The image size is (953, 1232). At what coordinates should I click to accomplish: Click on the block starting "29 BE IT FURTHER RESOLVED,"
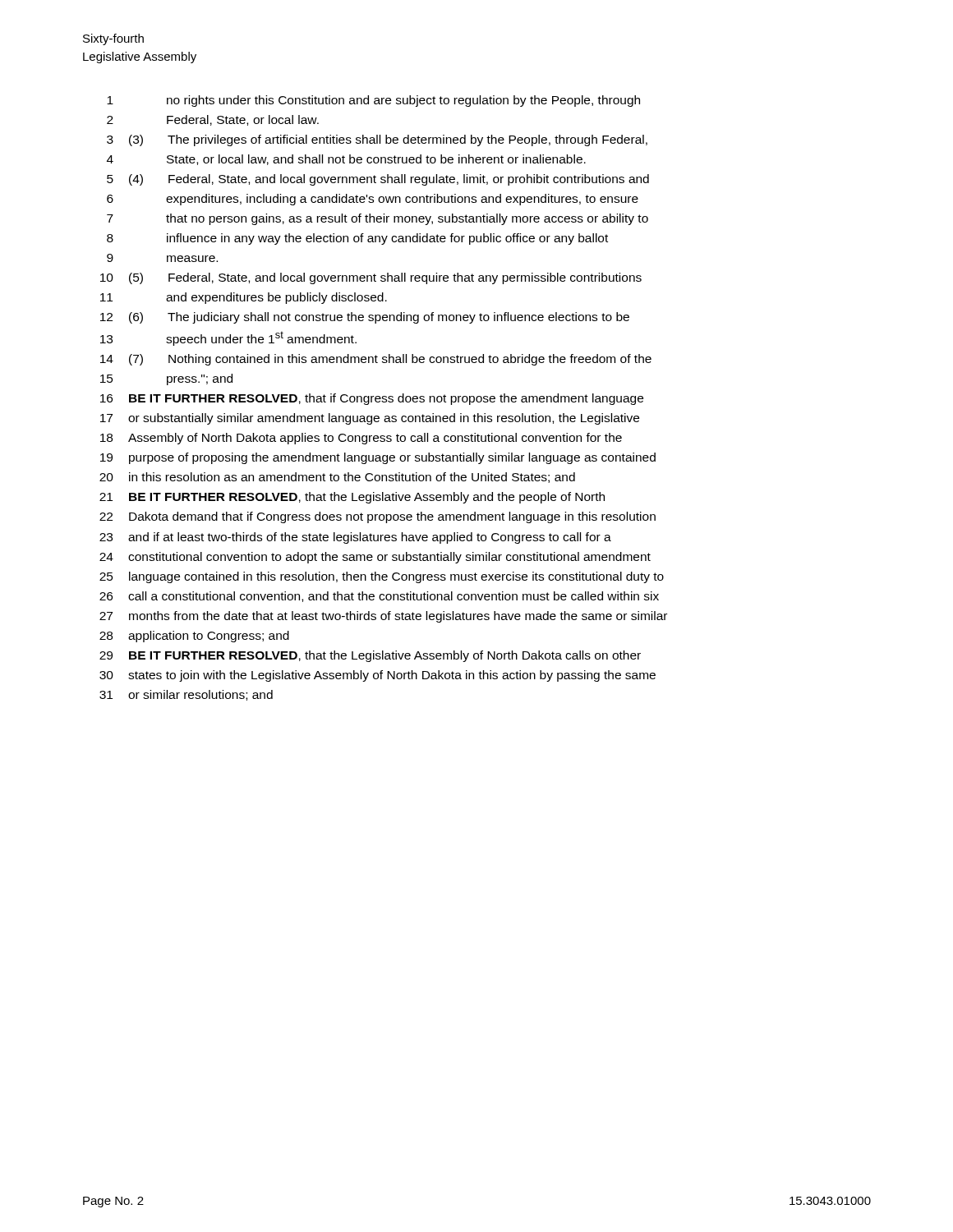pyautogui.click(x=485, y=655)
